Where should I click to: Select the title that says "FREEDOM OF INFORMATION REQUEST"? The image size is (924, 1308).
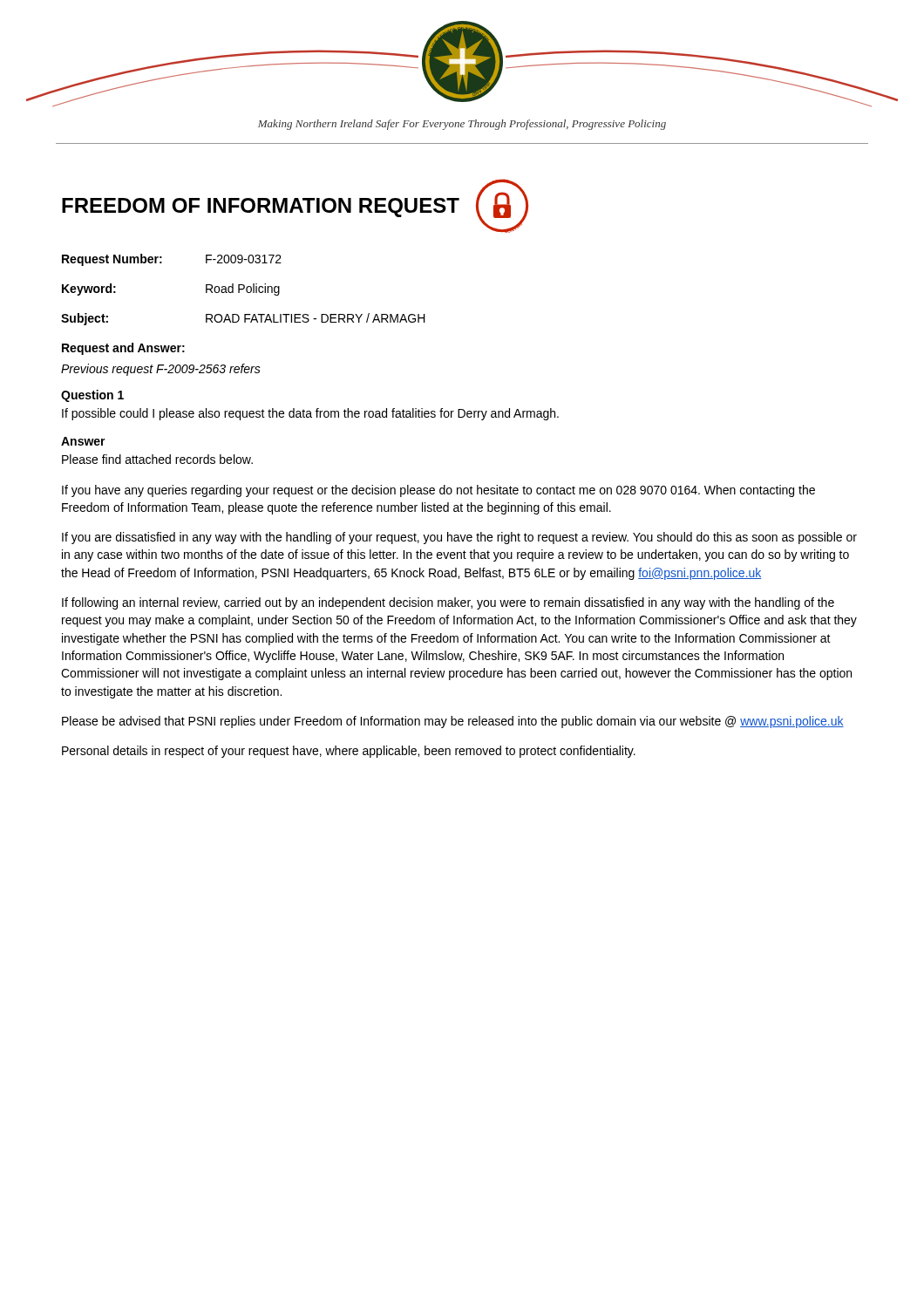[260, 205]
